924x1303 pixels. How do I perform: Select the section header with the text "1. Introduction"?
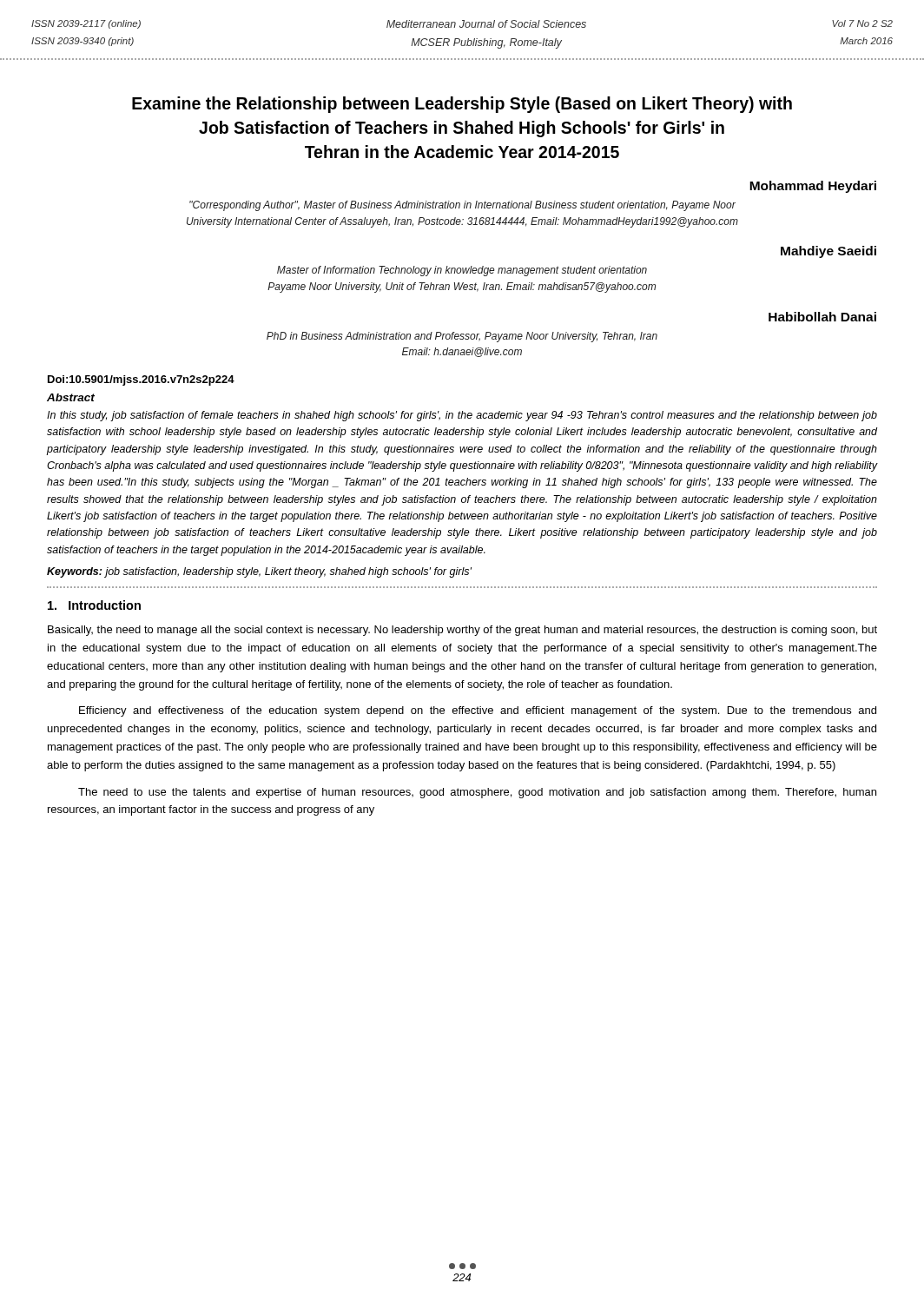94,606
